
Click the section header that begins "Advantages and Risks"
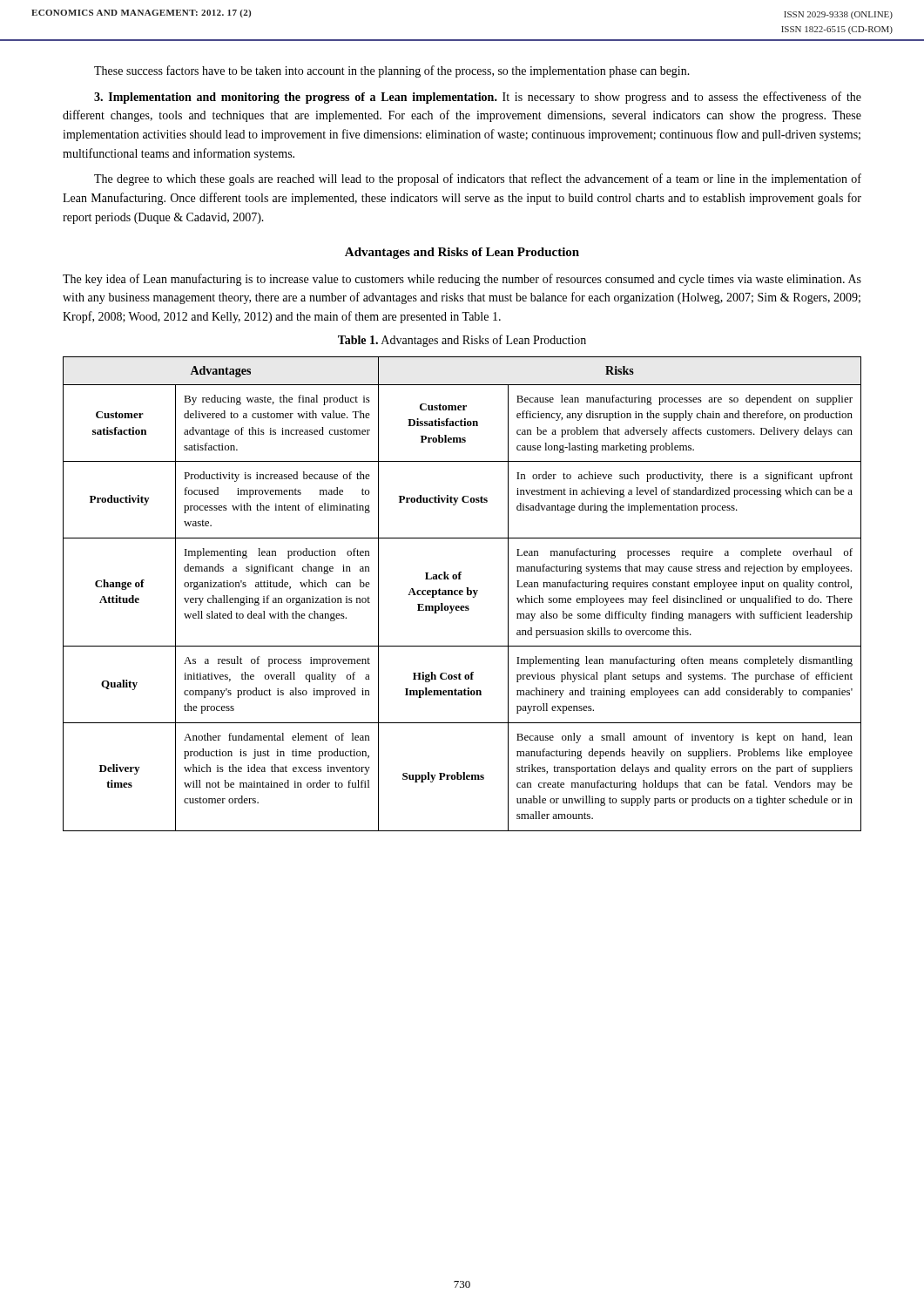[462, 251]
